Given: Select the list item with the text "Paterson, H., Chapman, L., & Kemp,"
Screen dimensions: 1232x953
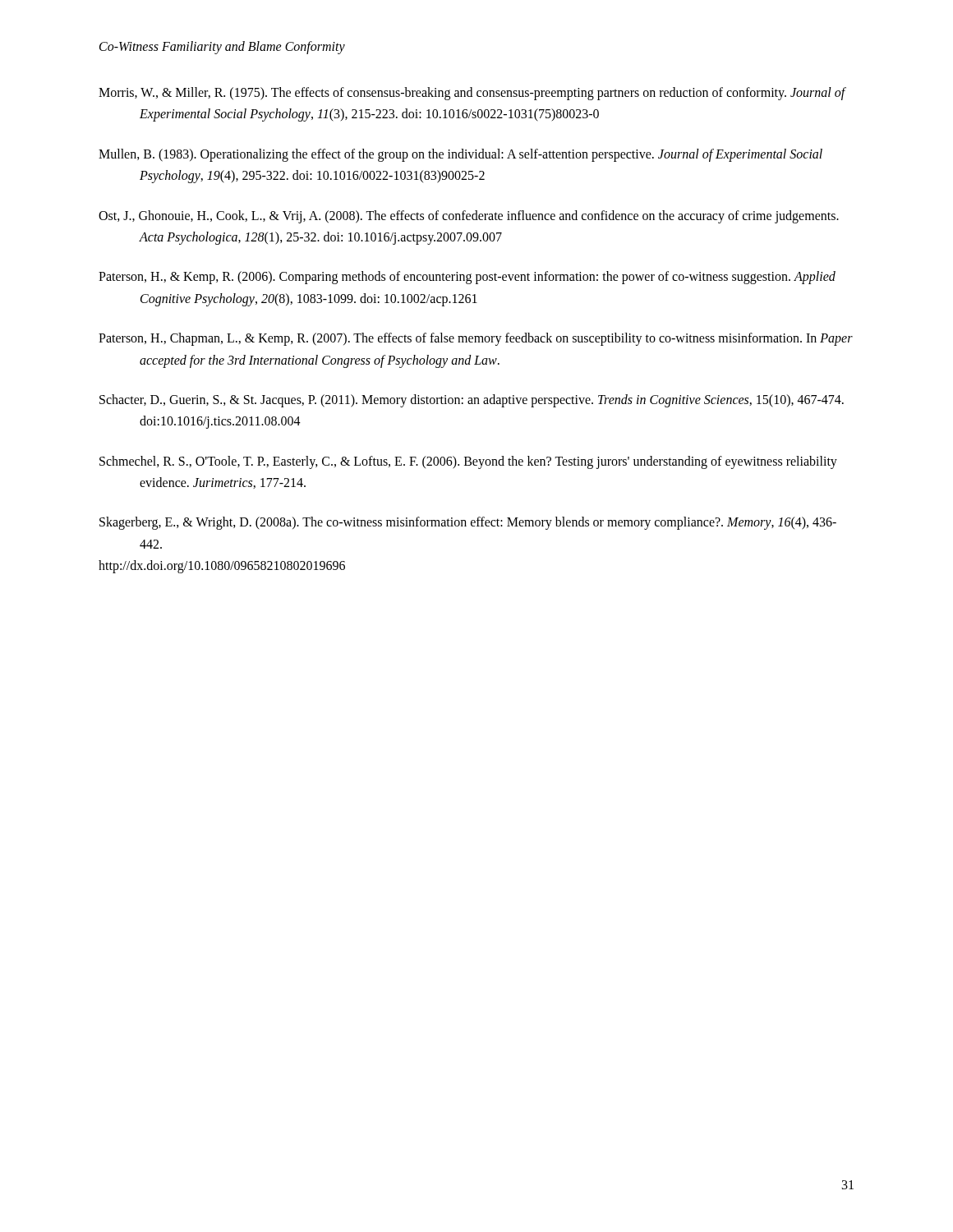Looking at the screenshot, I should click(x=476, y=350).
